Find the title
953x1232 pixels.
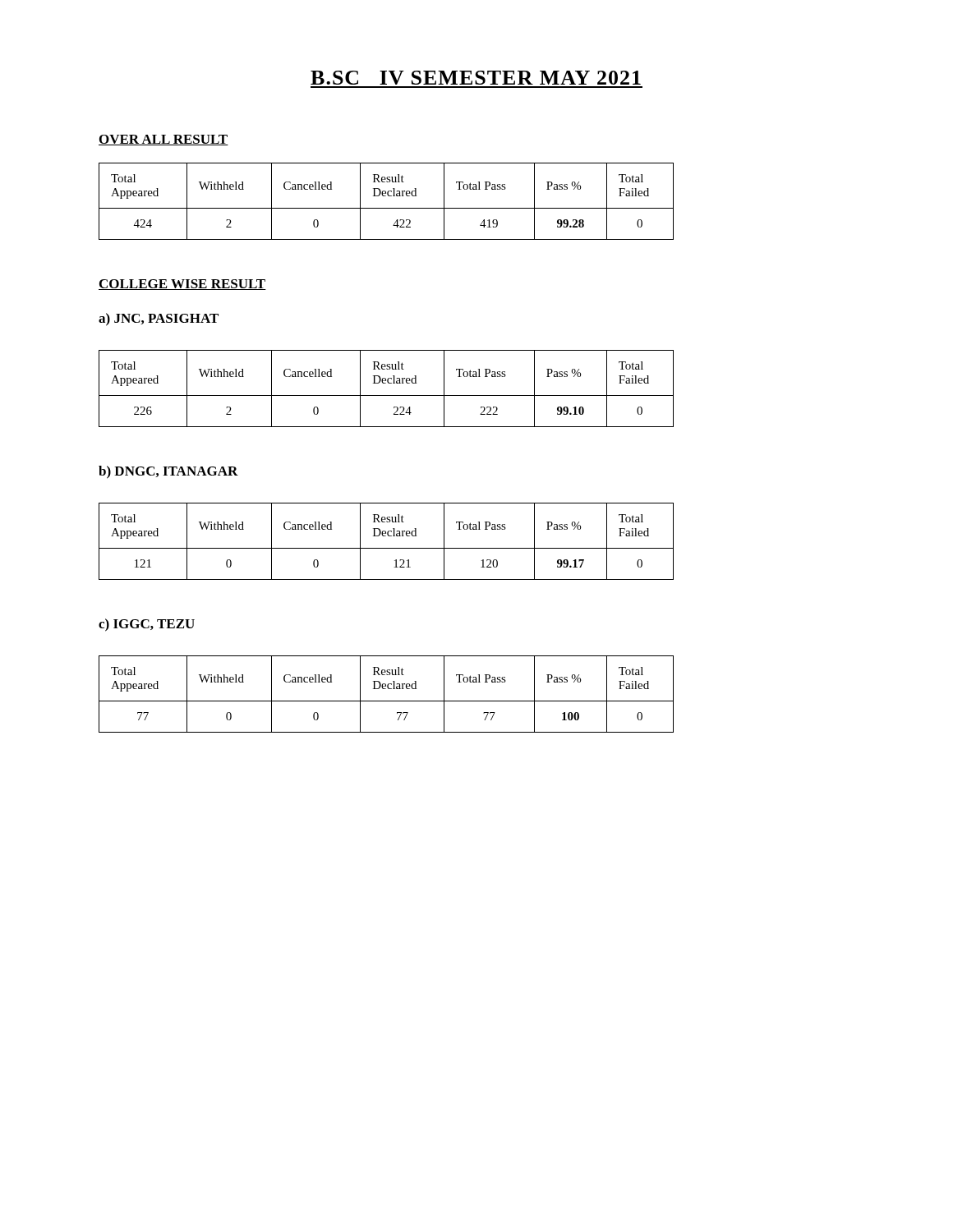476,78
